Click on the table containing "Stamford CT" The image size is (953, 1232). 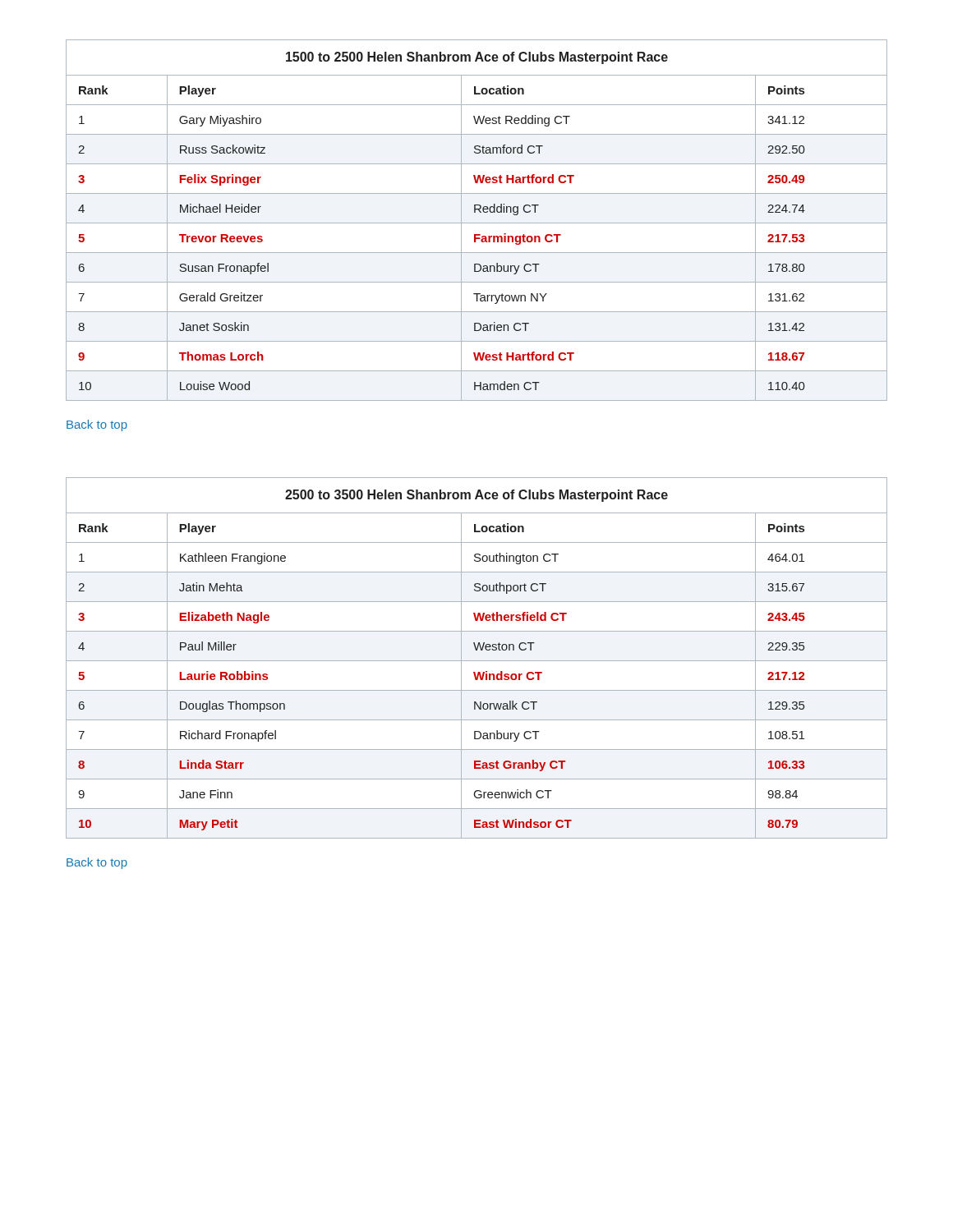click(x=476, y=220)
